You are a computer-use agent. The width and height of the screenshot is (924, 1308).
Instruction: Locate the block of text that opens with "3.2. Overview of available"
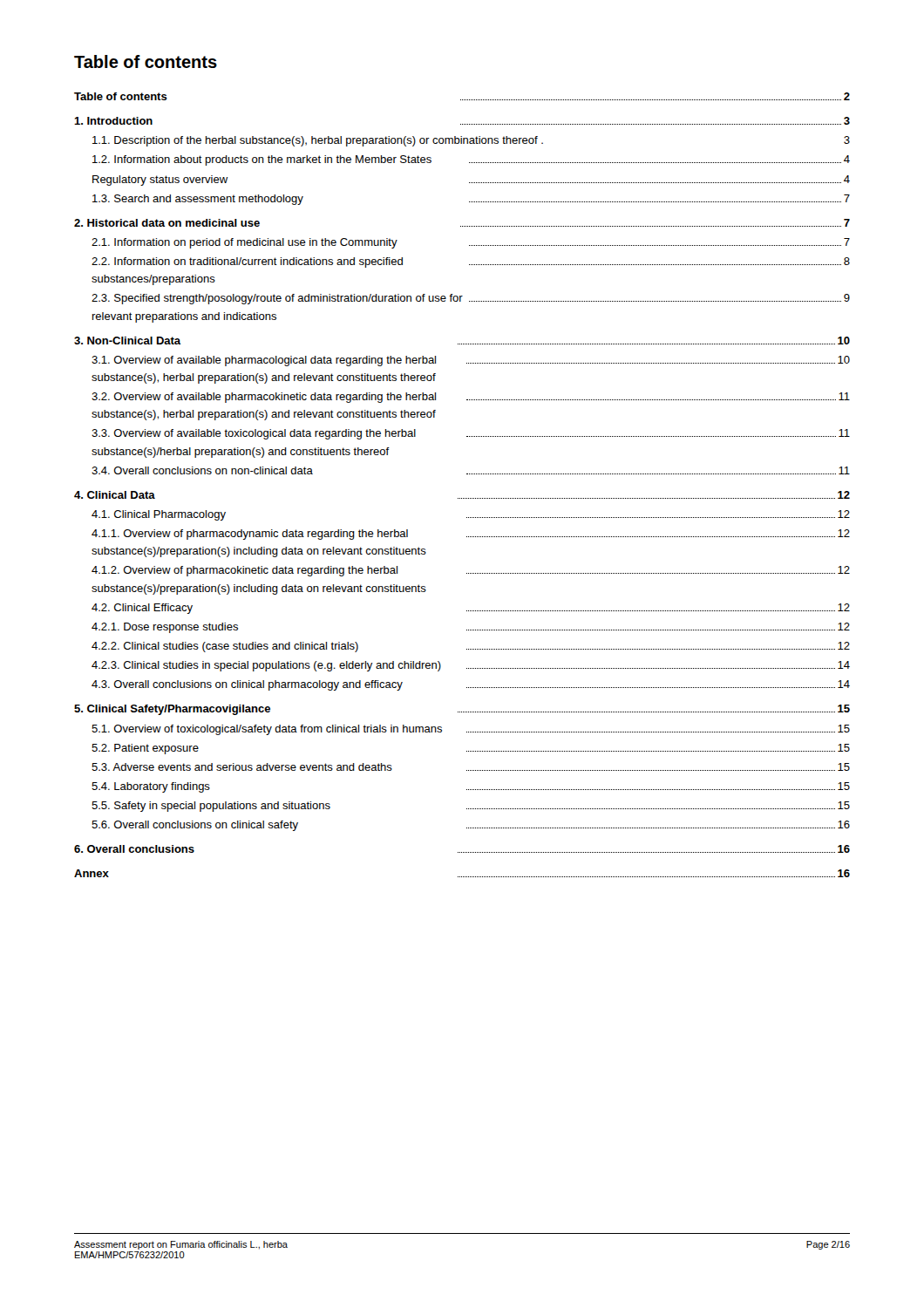click(x=471, y=406)
